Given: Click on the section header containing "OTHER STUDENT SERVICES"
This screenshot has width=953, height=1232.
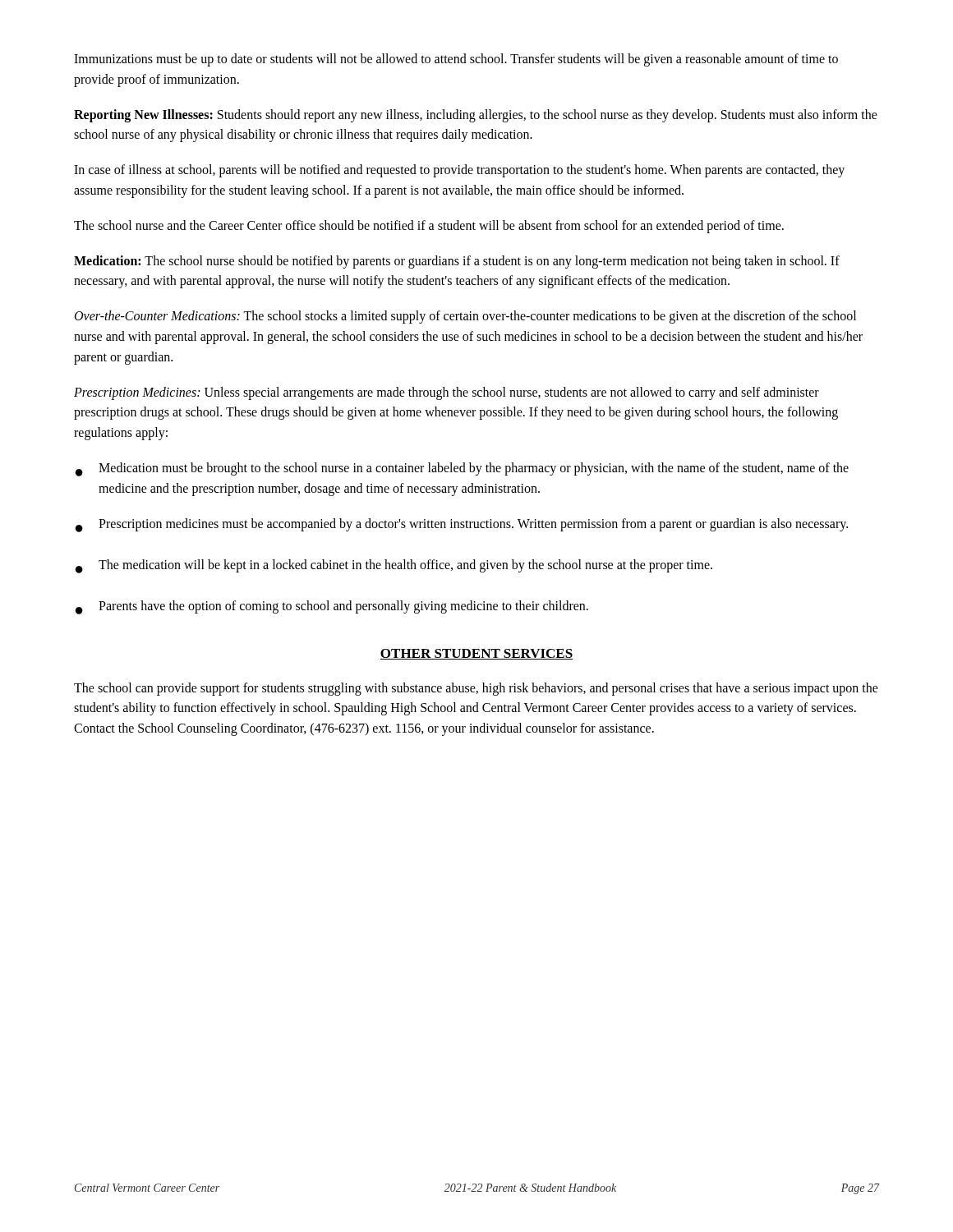Looking at the screenshot, I should pos(476,653).
